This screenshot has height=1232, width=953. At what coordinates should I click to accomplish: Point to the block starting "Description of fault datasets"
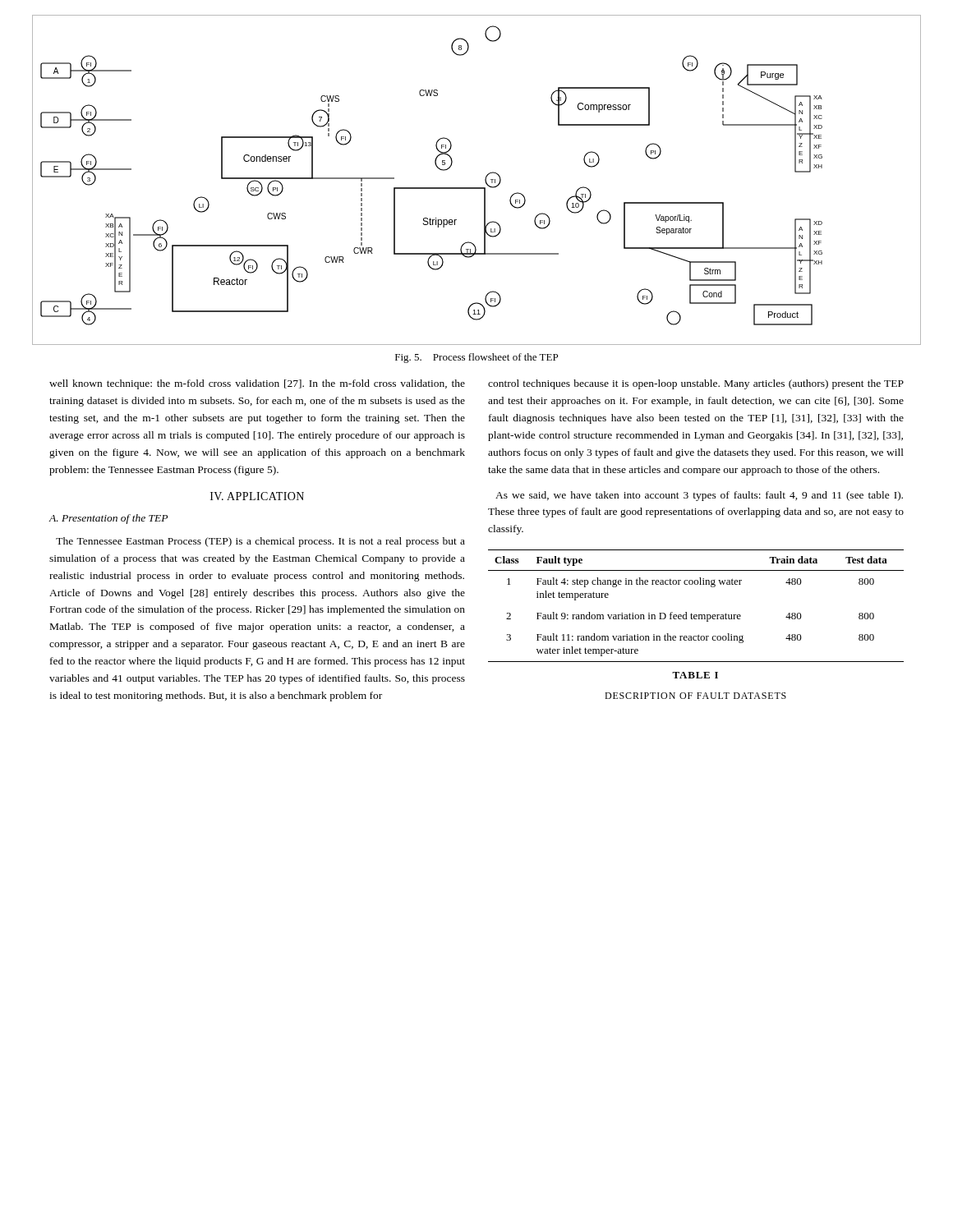pos(696,696)
